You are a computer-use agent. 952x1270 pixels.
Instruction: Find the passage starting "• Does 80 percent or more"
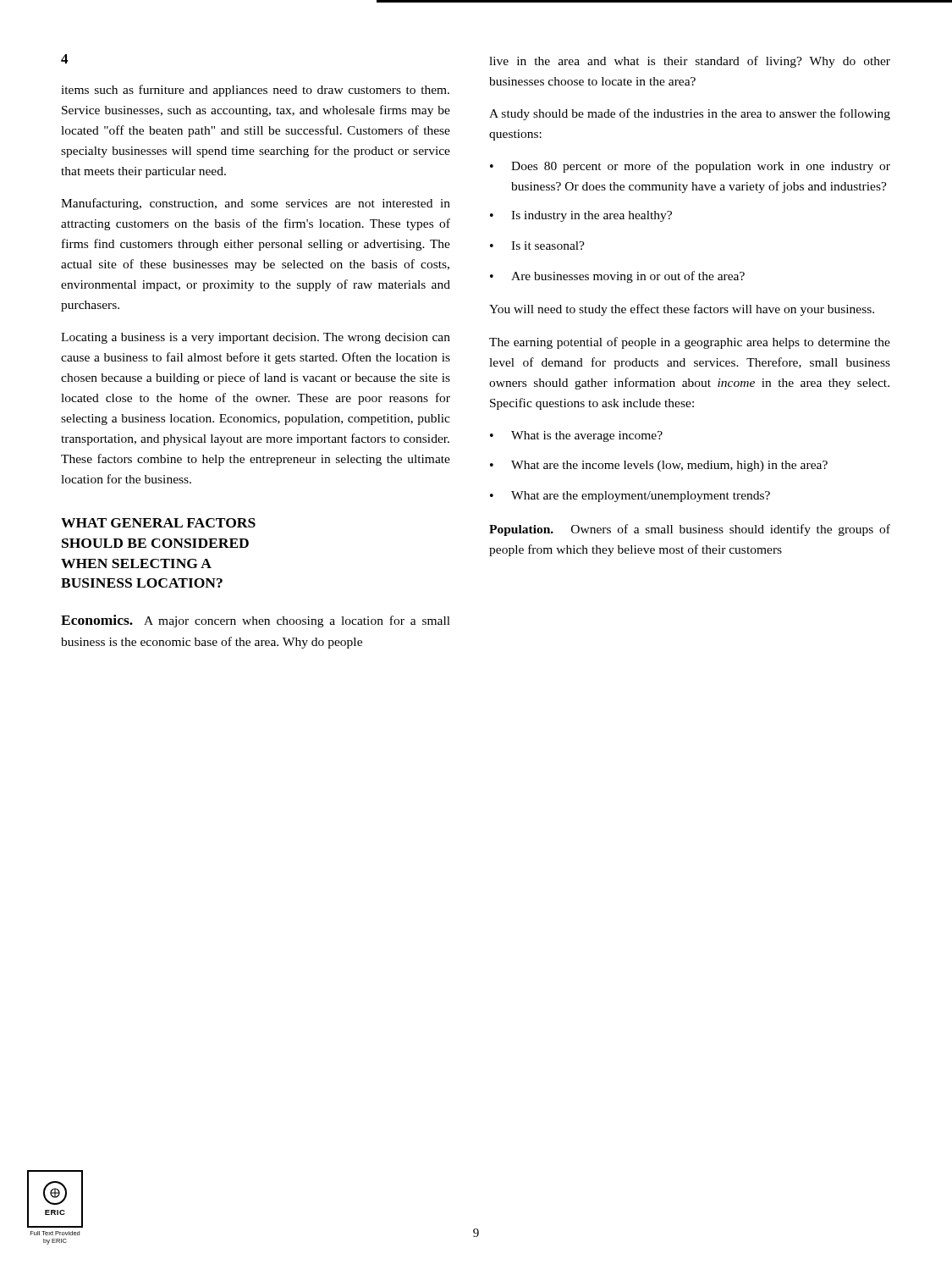pyautogui.click(x=690, y=176)
